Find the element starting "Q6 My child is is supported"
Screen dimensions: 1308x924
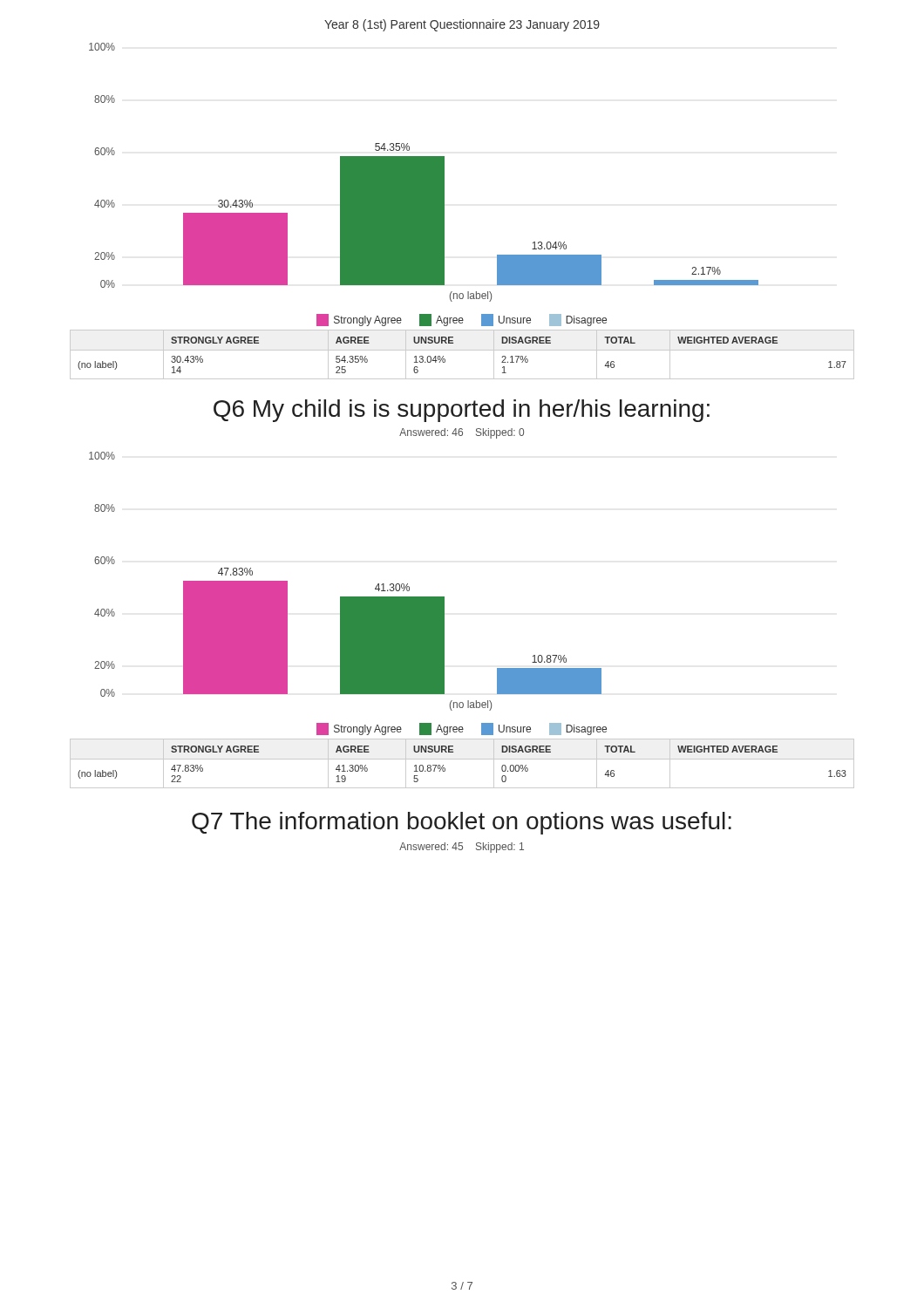click(462, 409)
